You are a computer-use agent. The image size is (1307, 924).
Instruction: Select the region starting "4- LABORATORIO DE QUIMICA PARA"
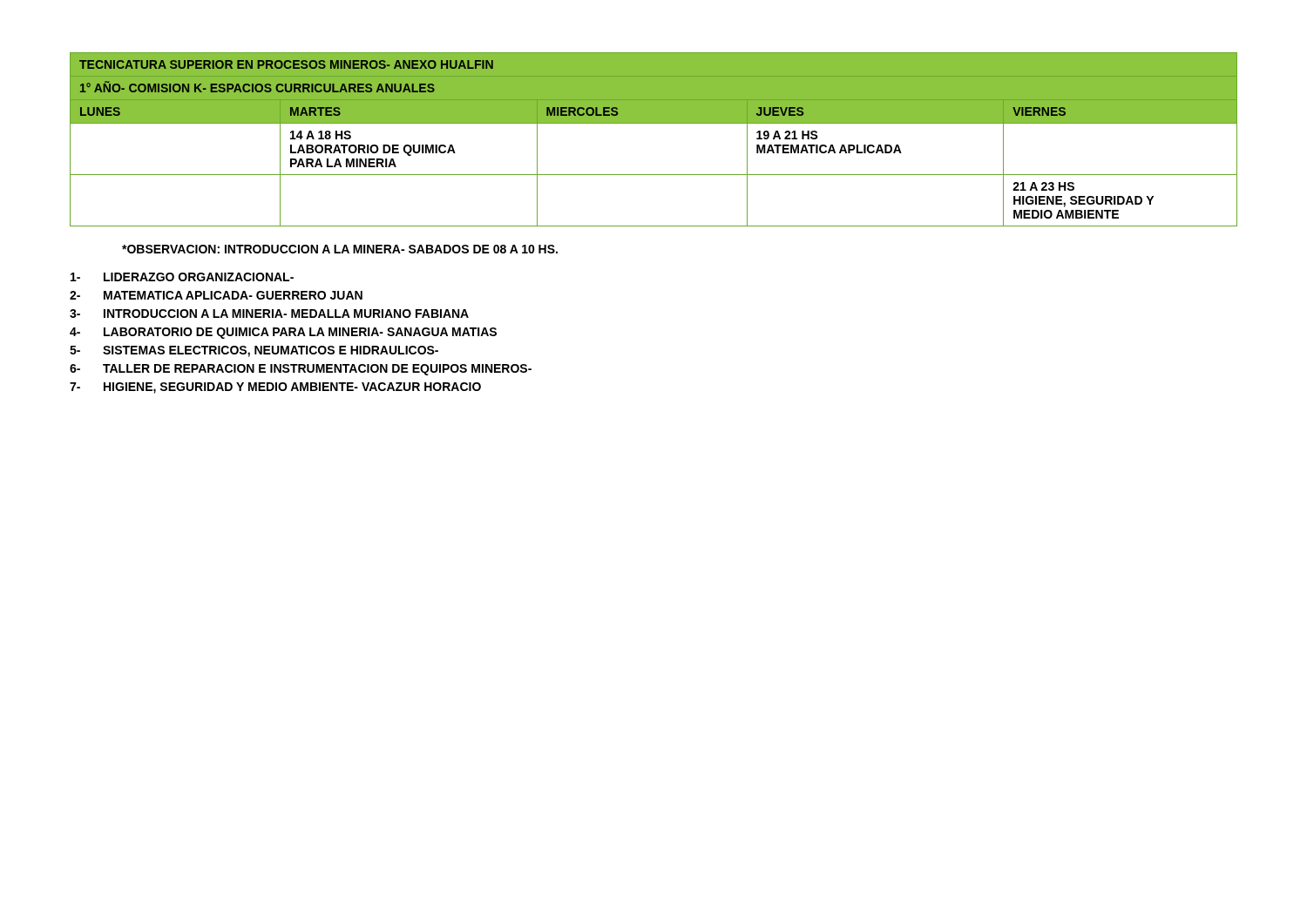(x=283, y=332)
